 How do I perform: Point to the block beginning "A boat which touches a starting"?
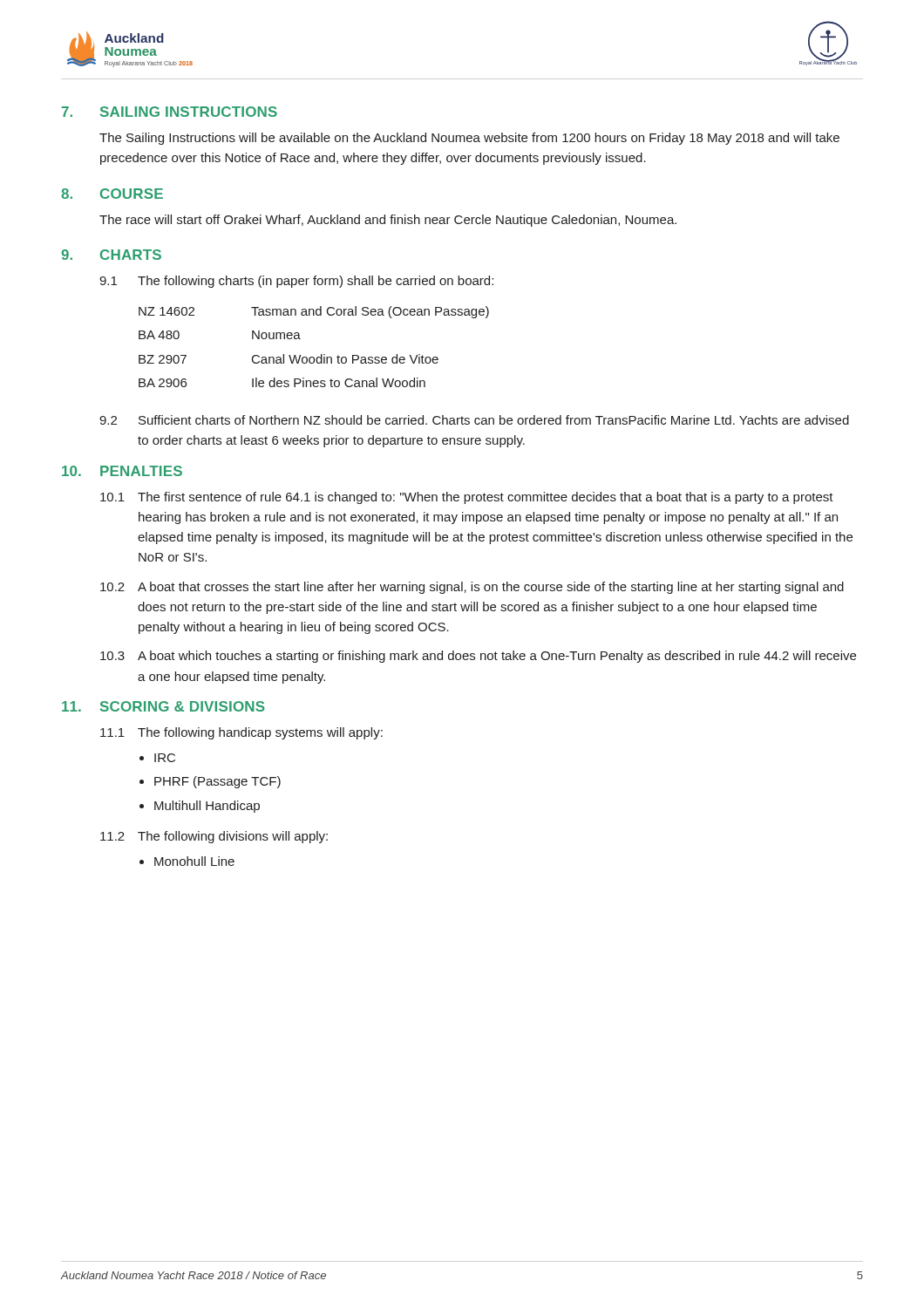coord(497,666)
